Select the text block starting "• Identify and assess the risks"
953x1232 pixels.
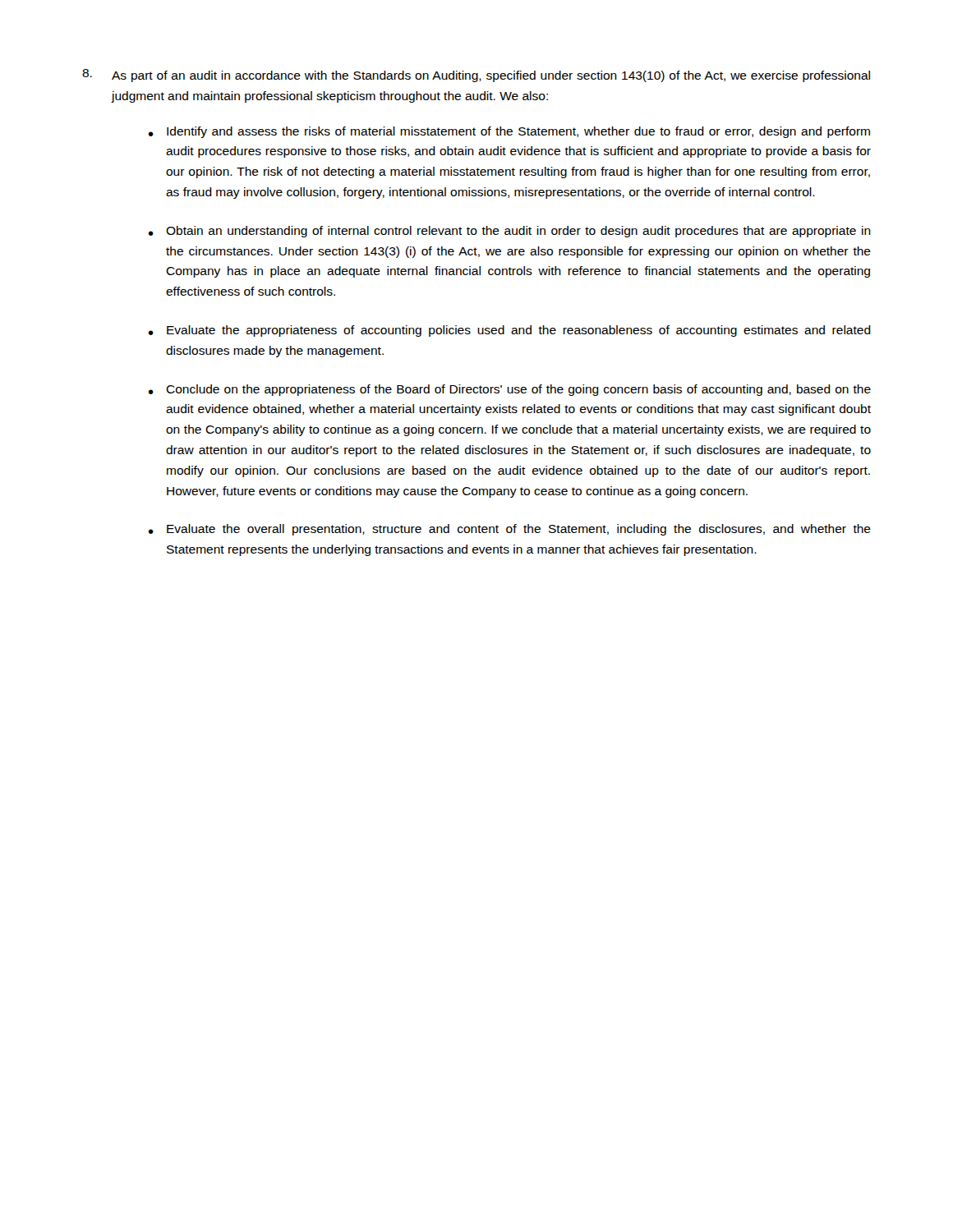[x=509, y=162]
